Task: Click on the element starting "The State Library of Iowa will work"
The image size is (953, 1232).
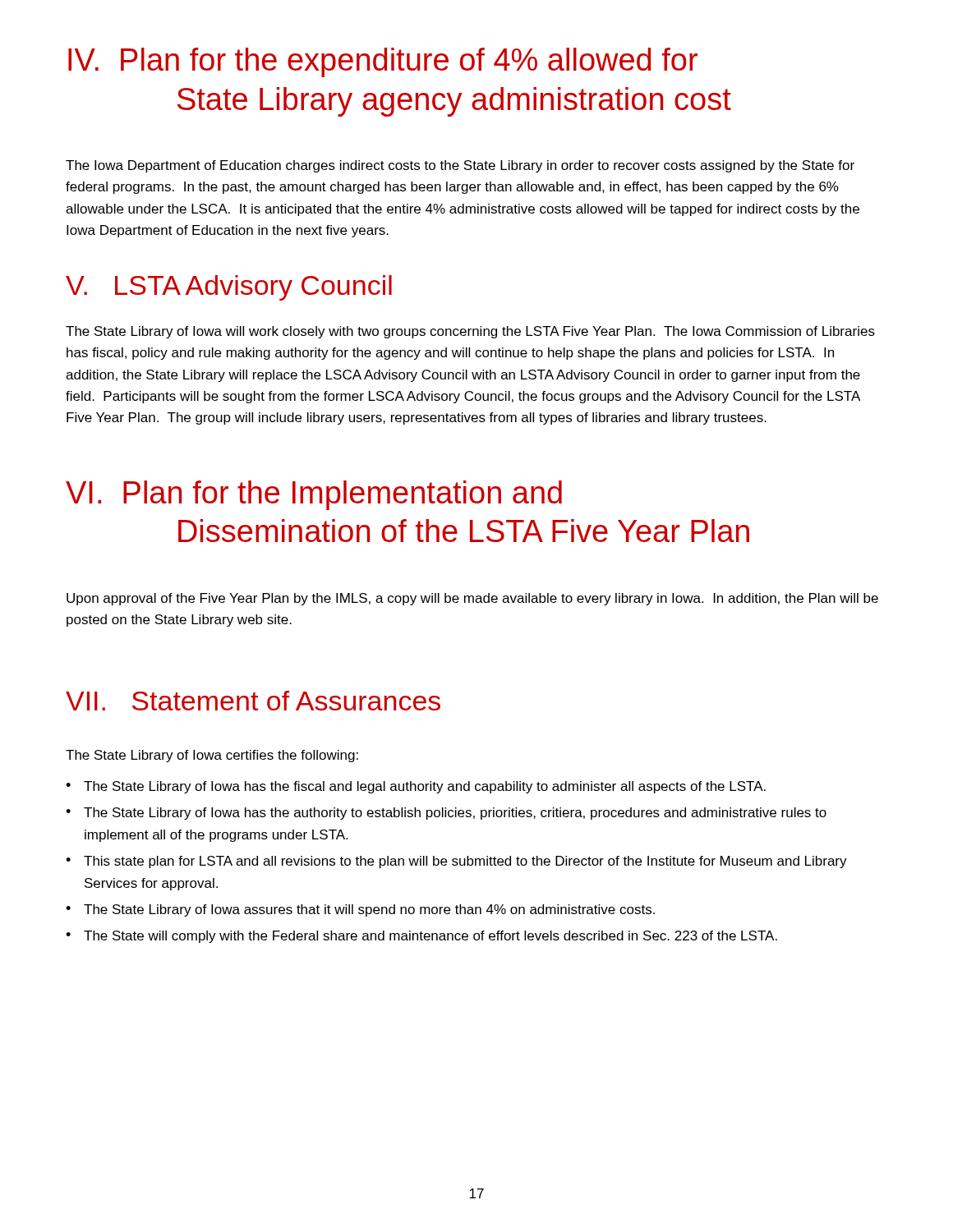Action: [x=476, y=375]
